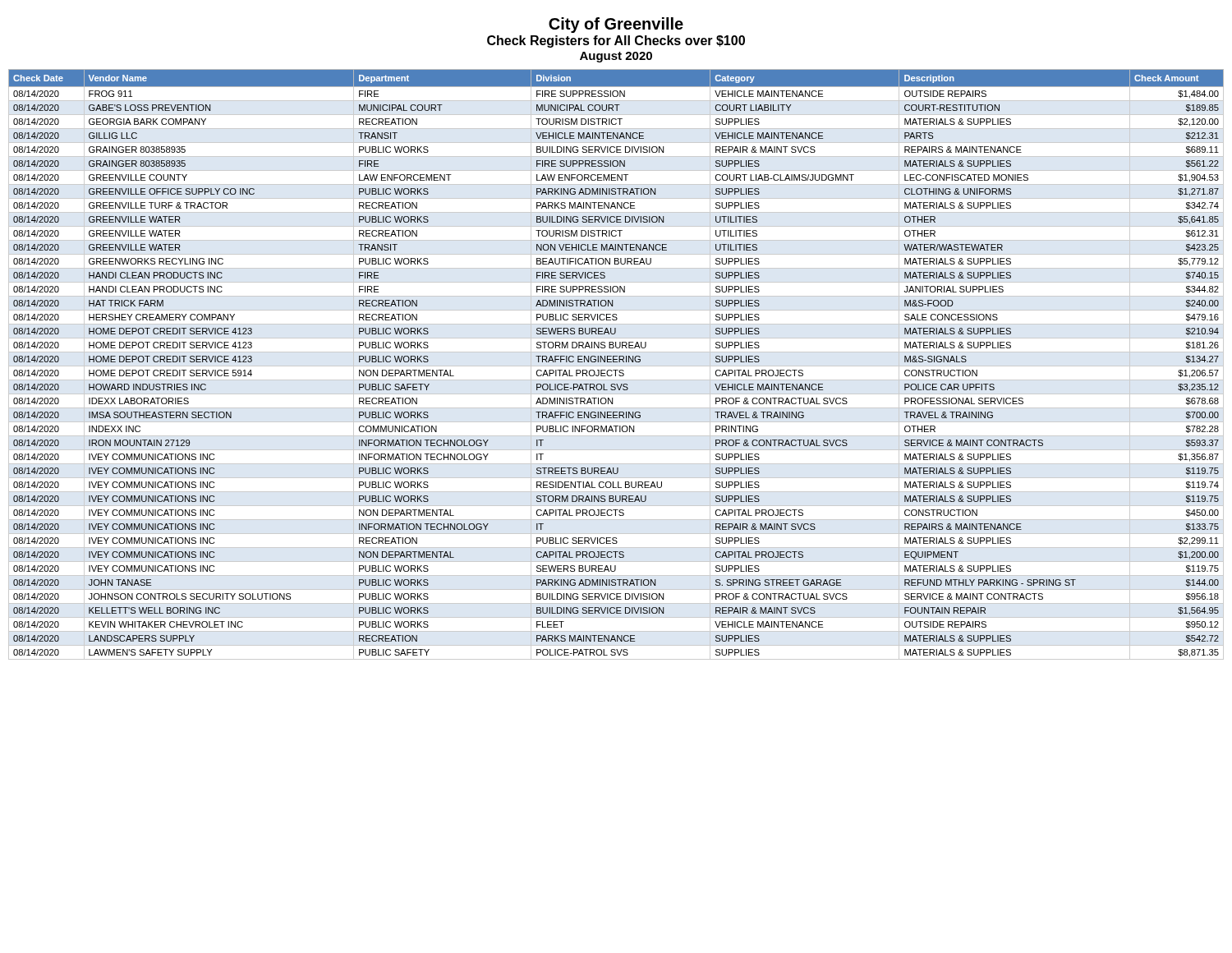Click on the title that says "City of Greenville Check Registers"
The image size is (1232, 953).
[616, 39]
